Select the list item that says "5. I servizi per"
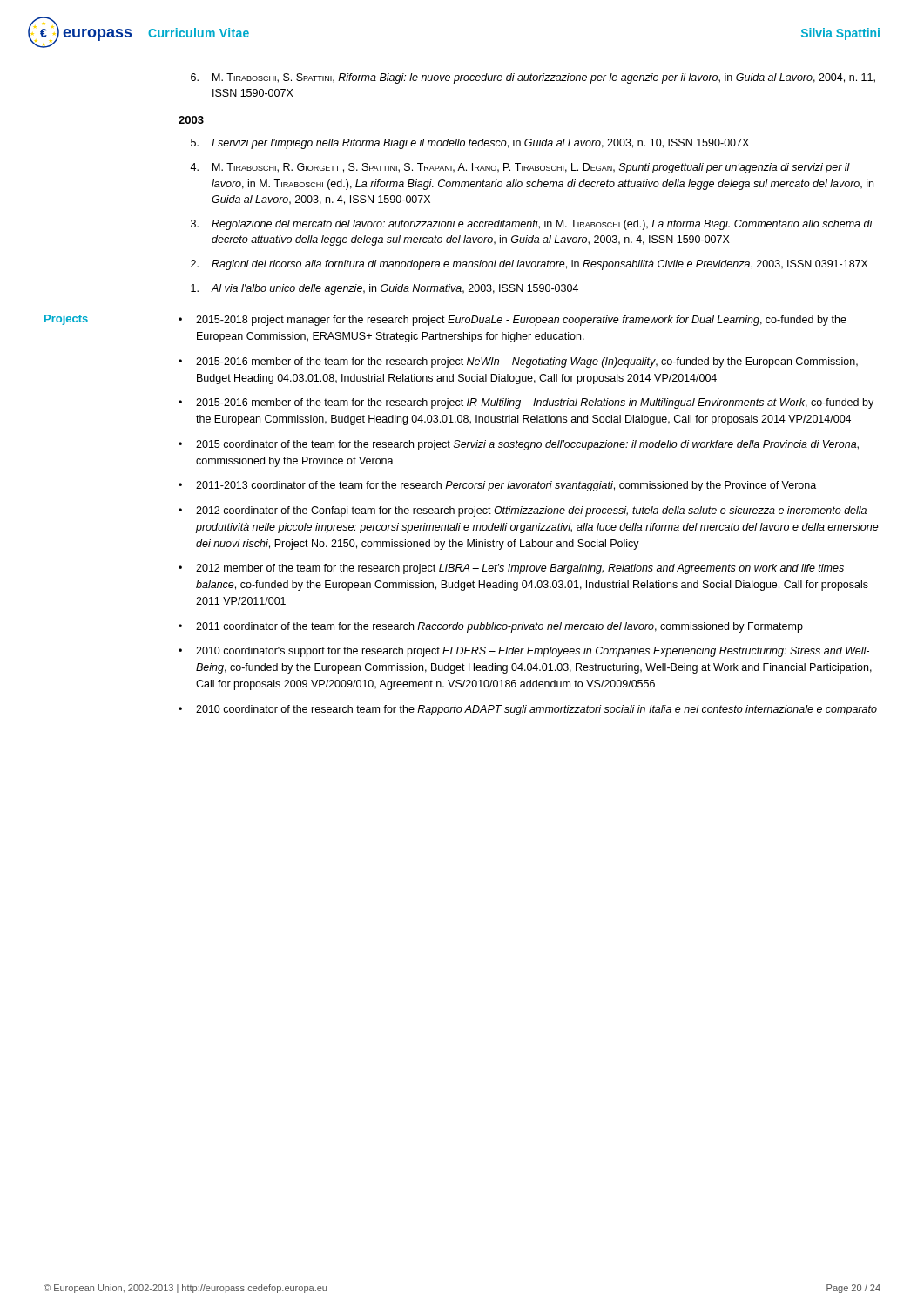The image size is (924, 1307). click(464, 143)
